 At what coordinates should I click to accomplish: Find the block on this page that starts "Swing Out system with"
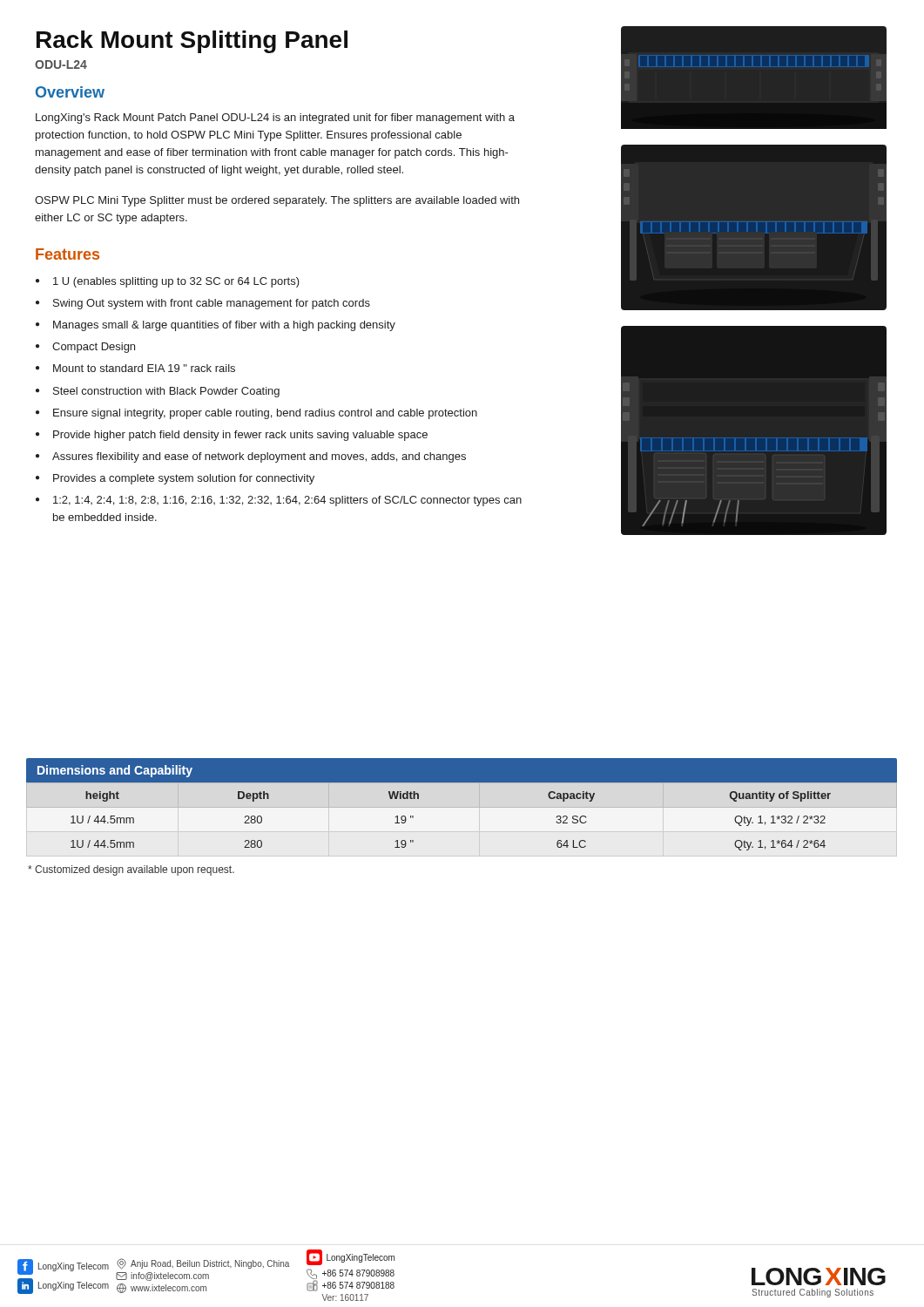(x=211, y=303)
